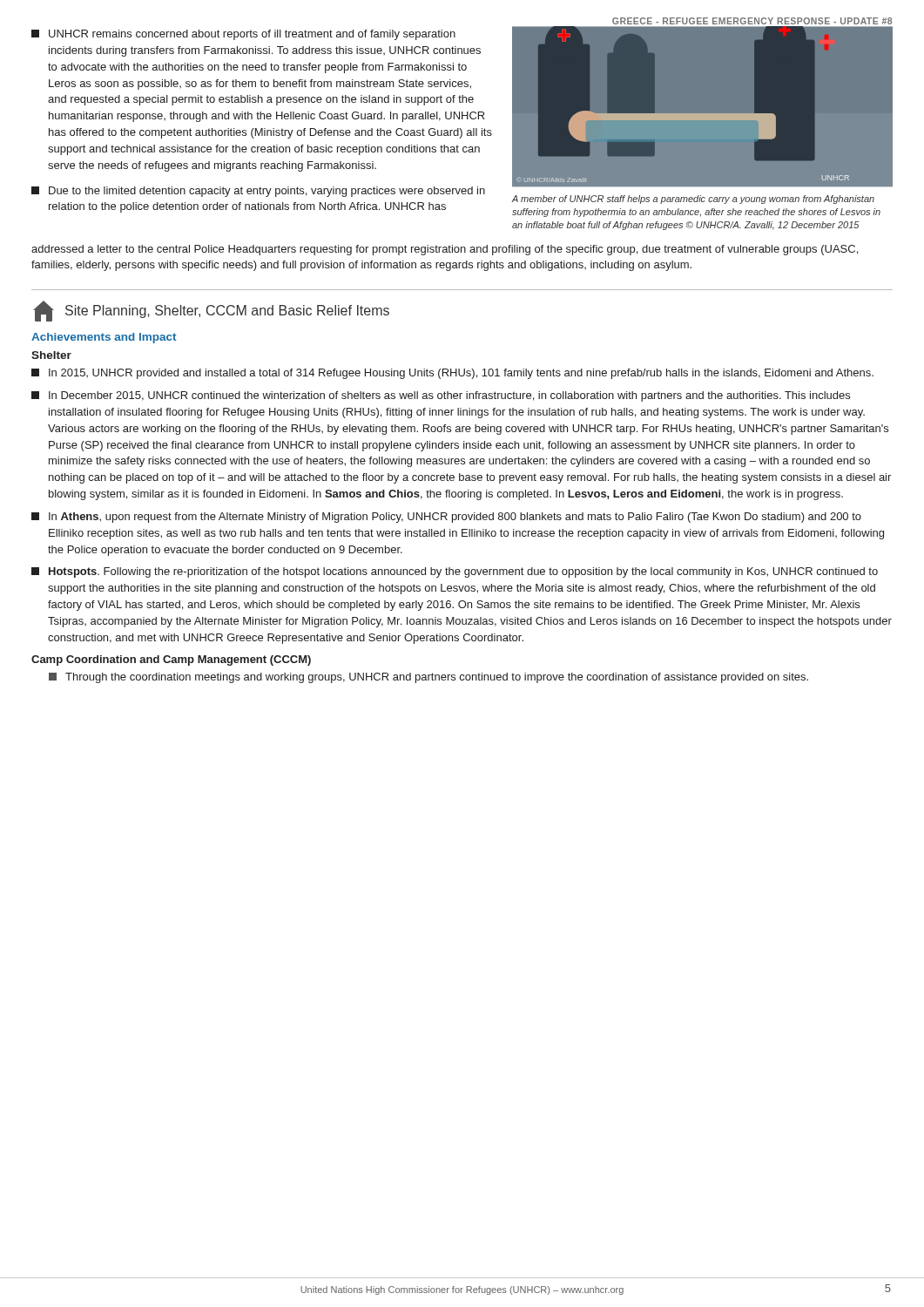Find the element starting "In Athens, upon request from the Alternate"
Viewport: 924px width, 1307px height.
click(x=462, y=533)
